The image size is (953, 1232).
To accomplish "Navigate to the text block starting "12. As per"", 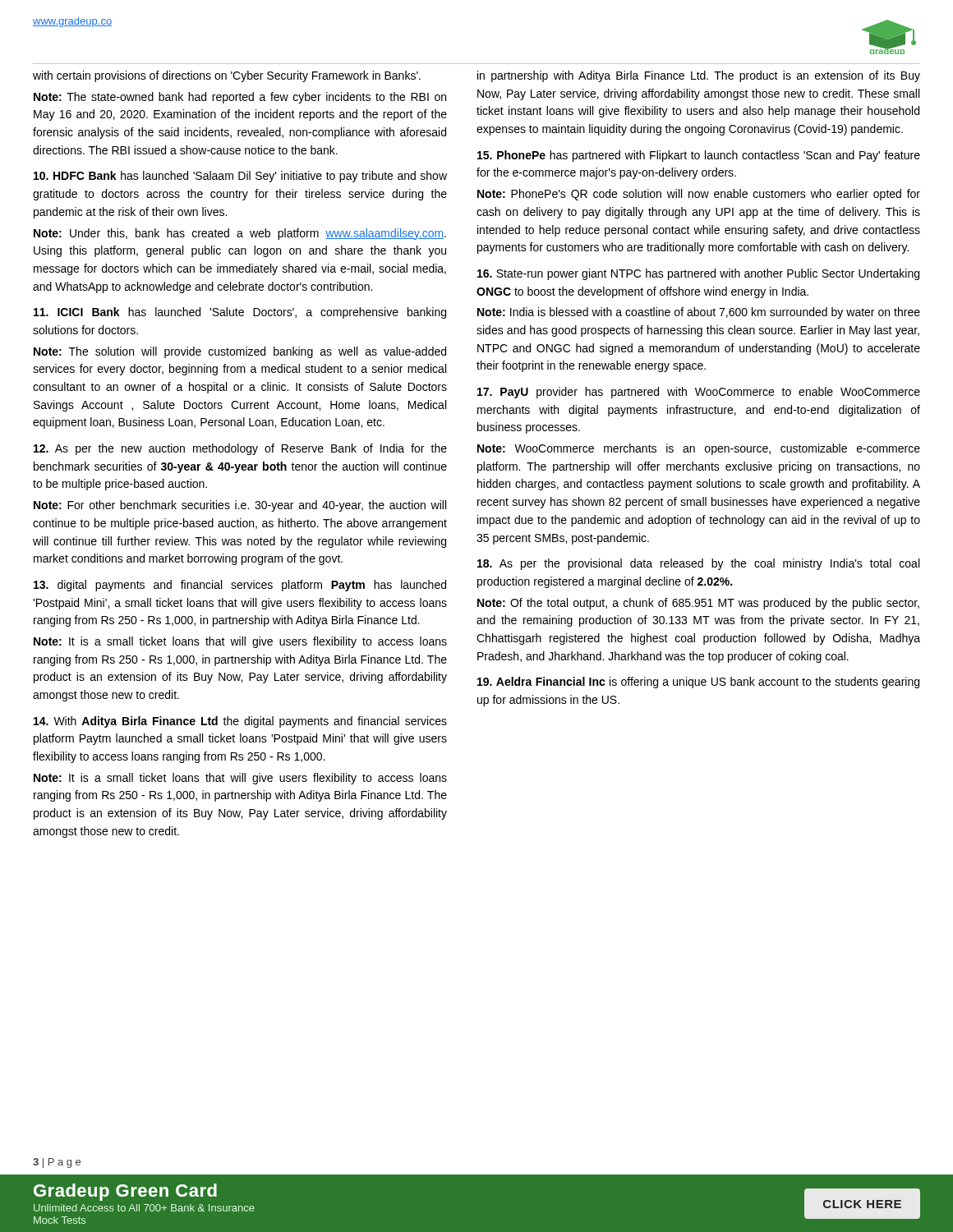I will tap(240, 504).
